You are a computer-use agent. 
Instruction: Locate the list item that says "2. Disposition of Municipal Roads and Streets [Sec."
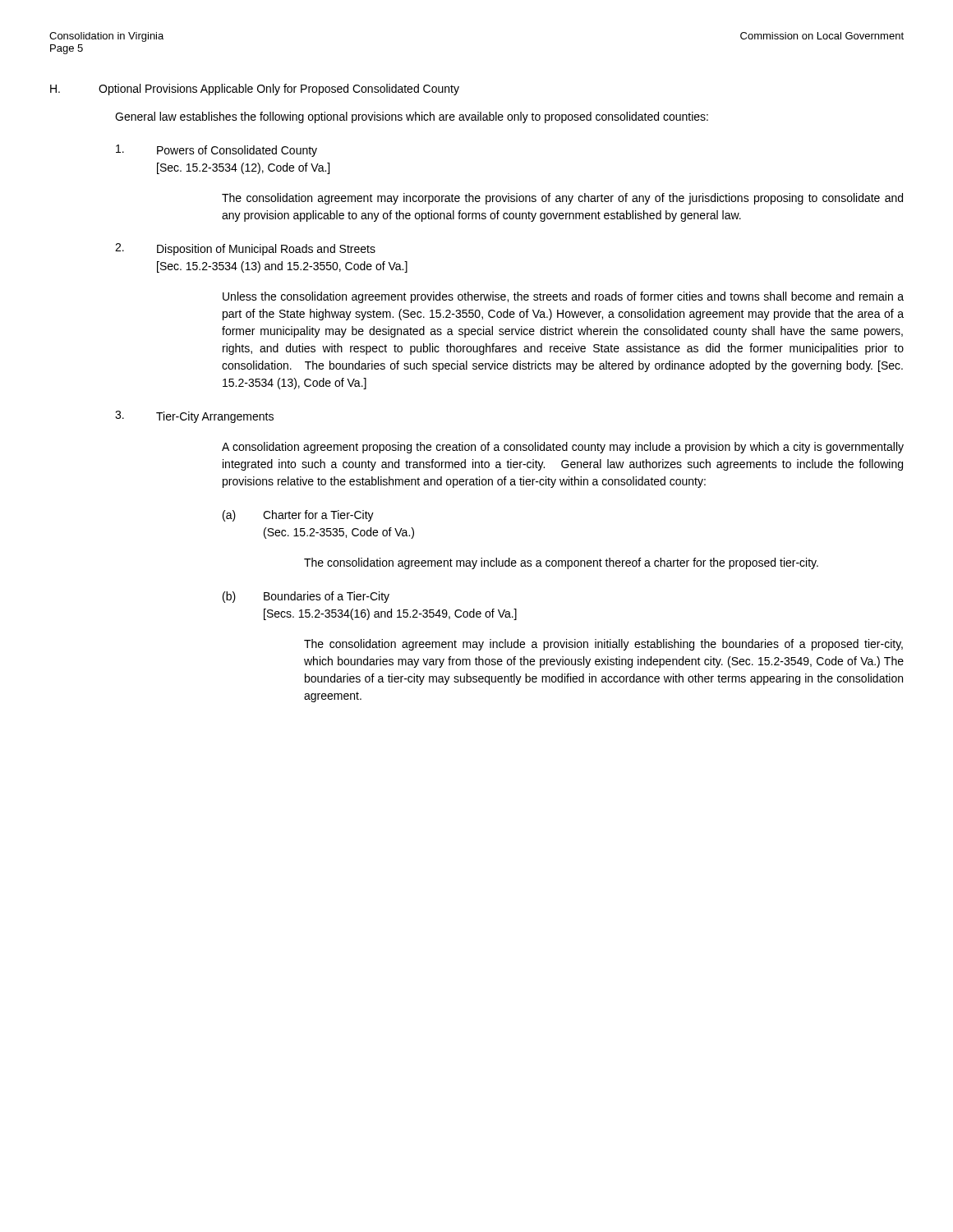coord(261,258)
